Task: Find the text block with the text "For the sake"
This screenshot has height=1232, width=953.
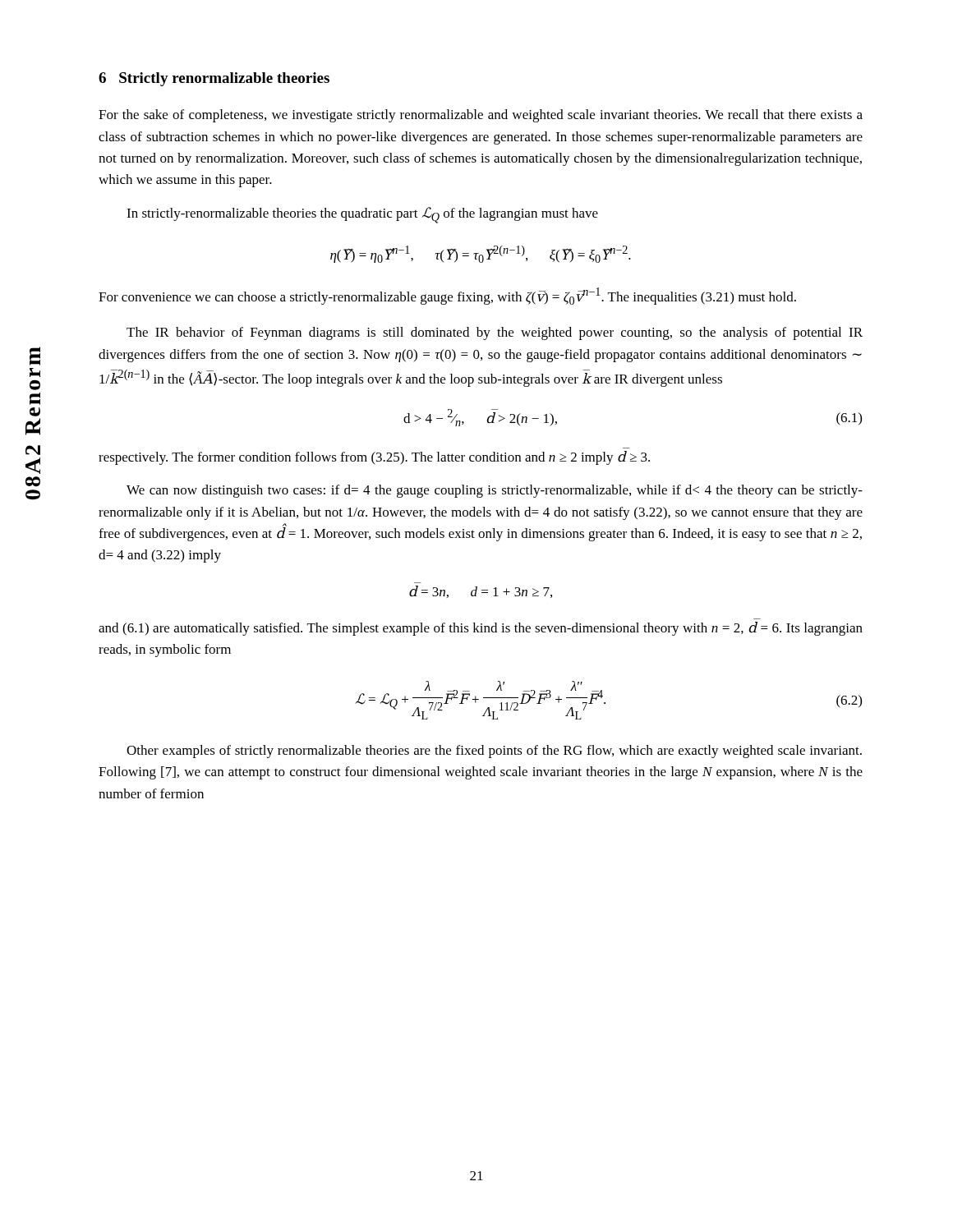Action: (481, 148)
